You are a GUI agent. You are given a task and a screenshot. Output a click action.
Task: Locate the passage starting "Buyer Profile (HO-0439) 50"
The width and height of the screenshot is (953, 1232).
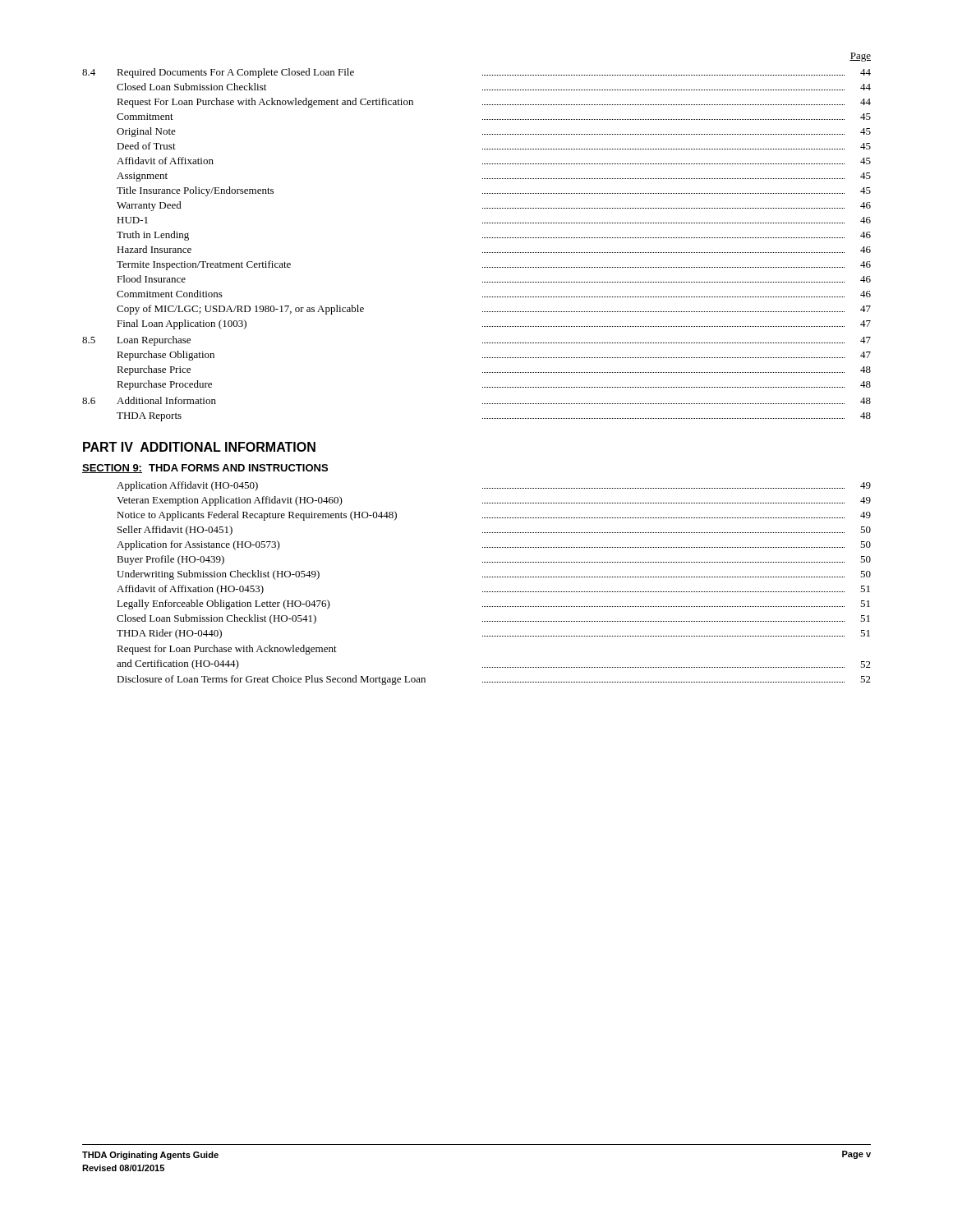[x=494, y=559]
